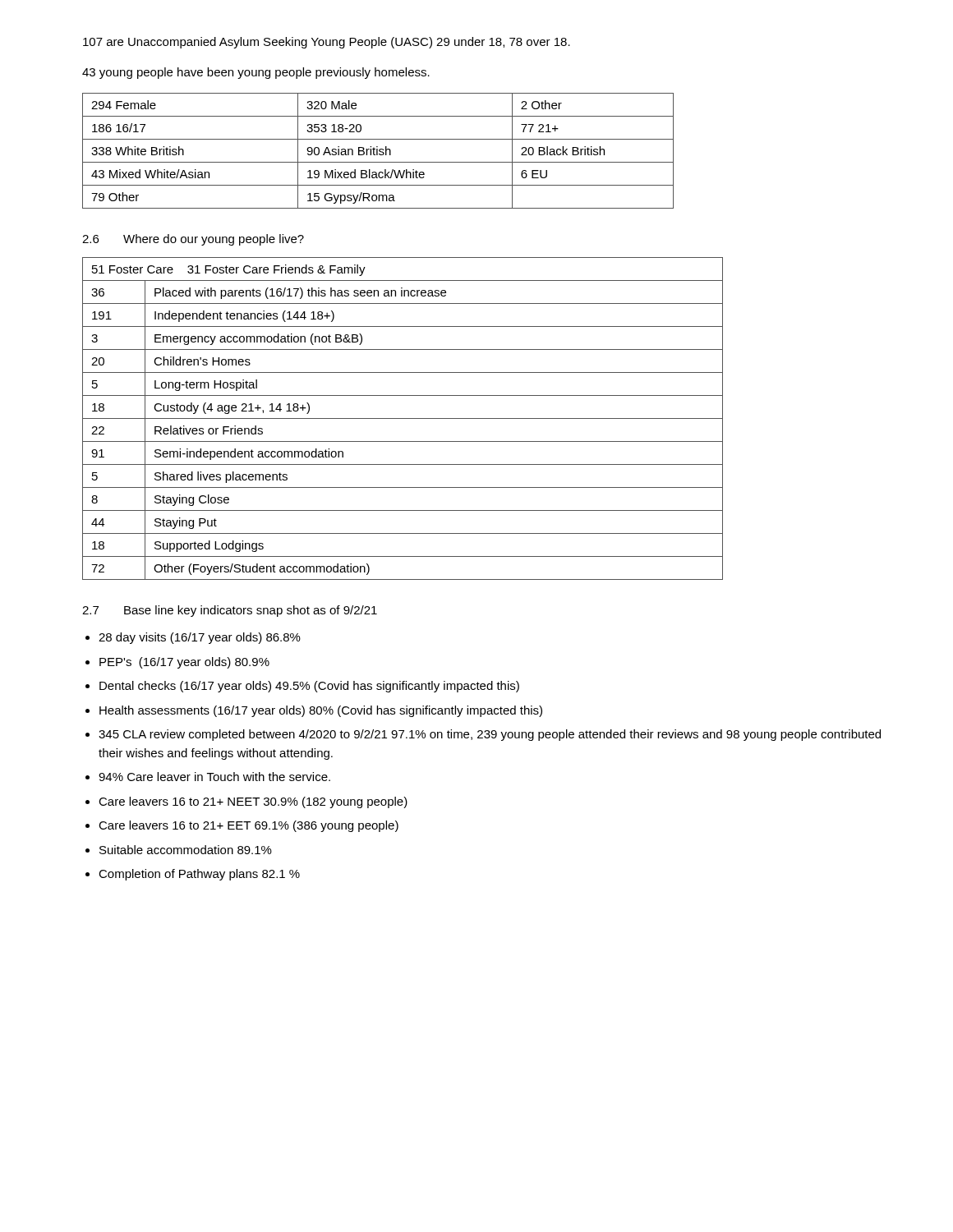Find the table that mentions "20 Black British"
953x1232 pixels.
tap(485, 151)
